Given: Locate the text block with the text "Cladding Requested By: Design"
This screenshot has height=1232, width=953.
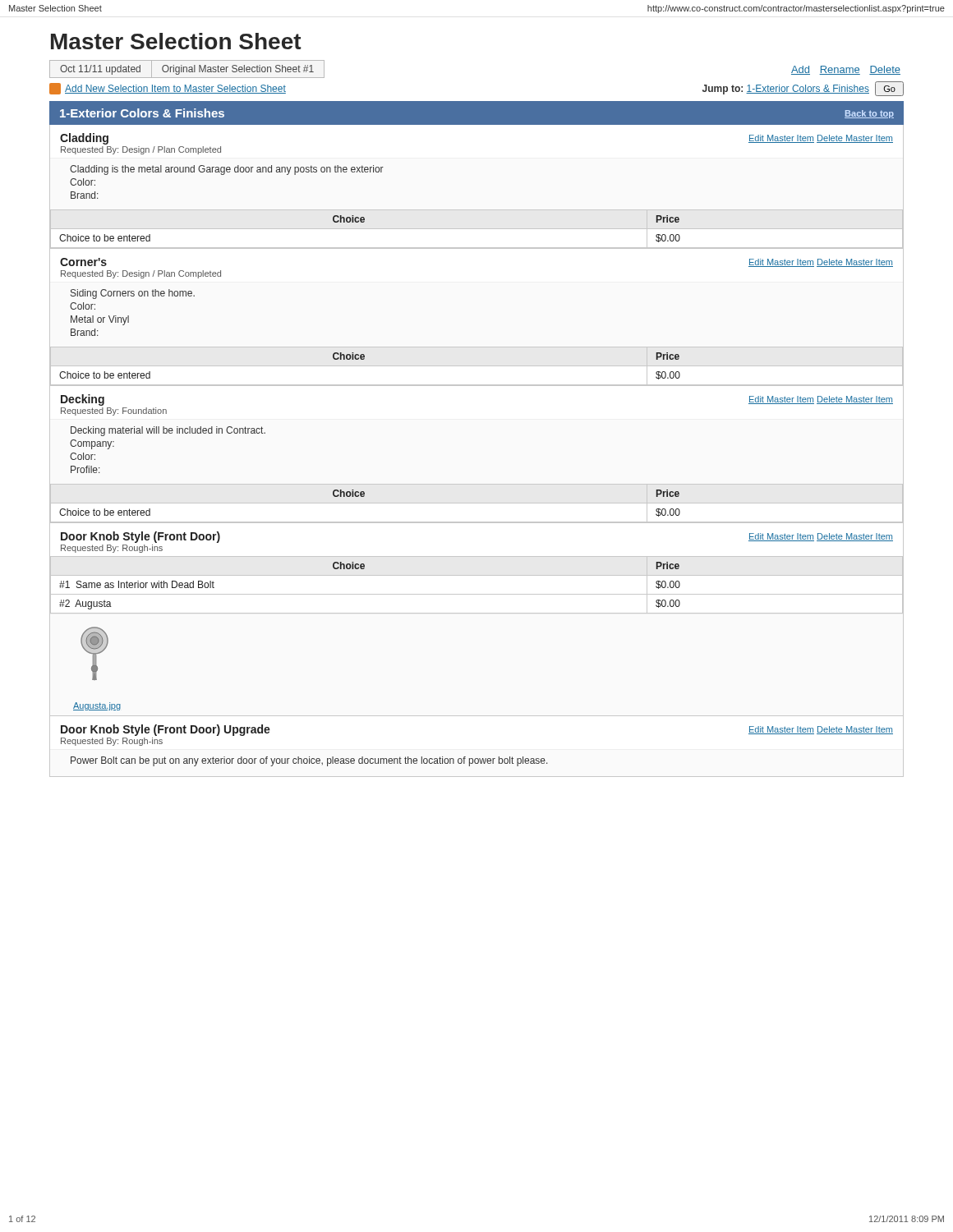Looking at the screenshot, I should coord(89,138).
